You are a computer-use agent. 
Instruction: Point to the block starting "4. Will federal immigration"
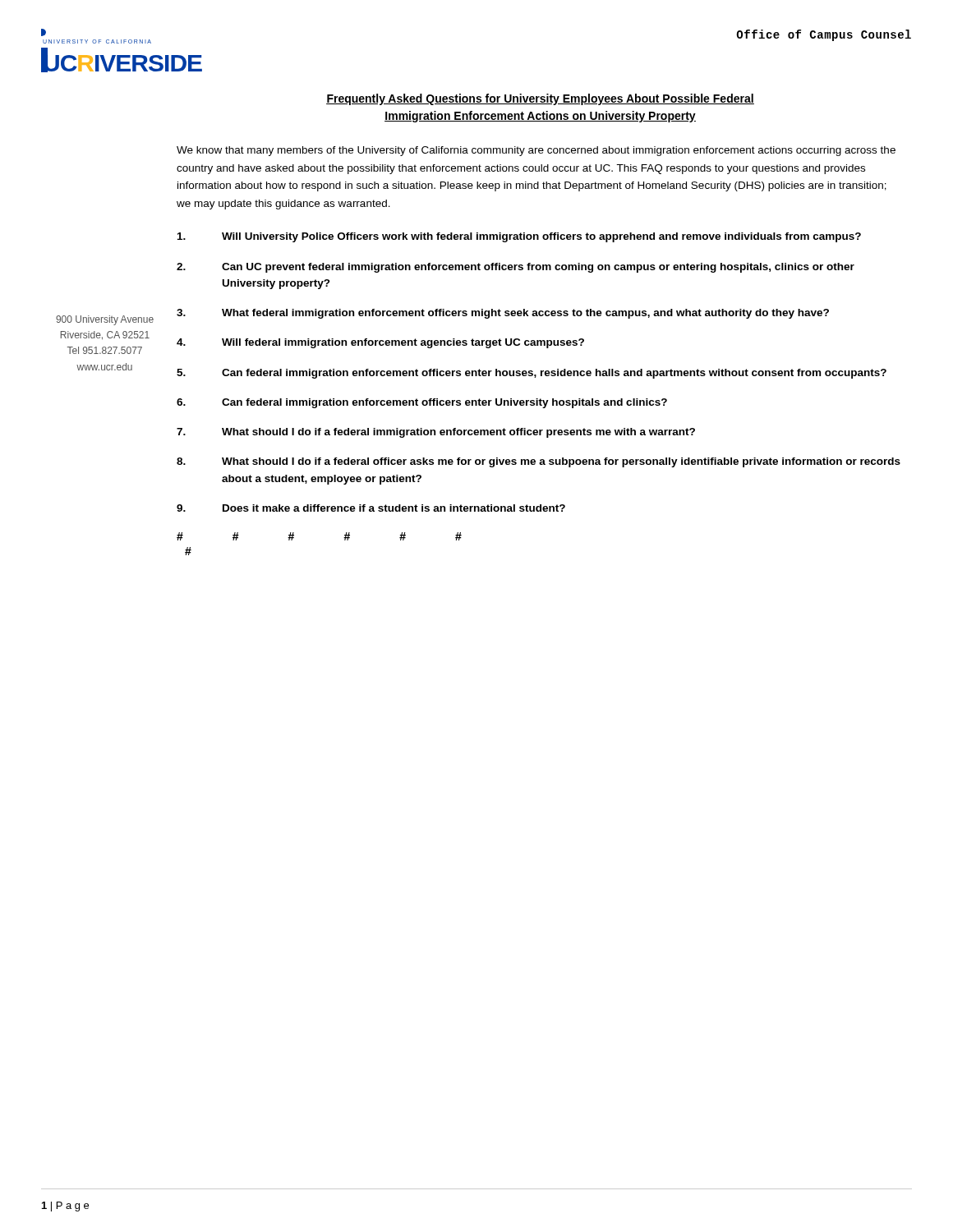pos(381,343)
